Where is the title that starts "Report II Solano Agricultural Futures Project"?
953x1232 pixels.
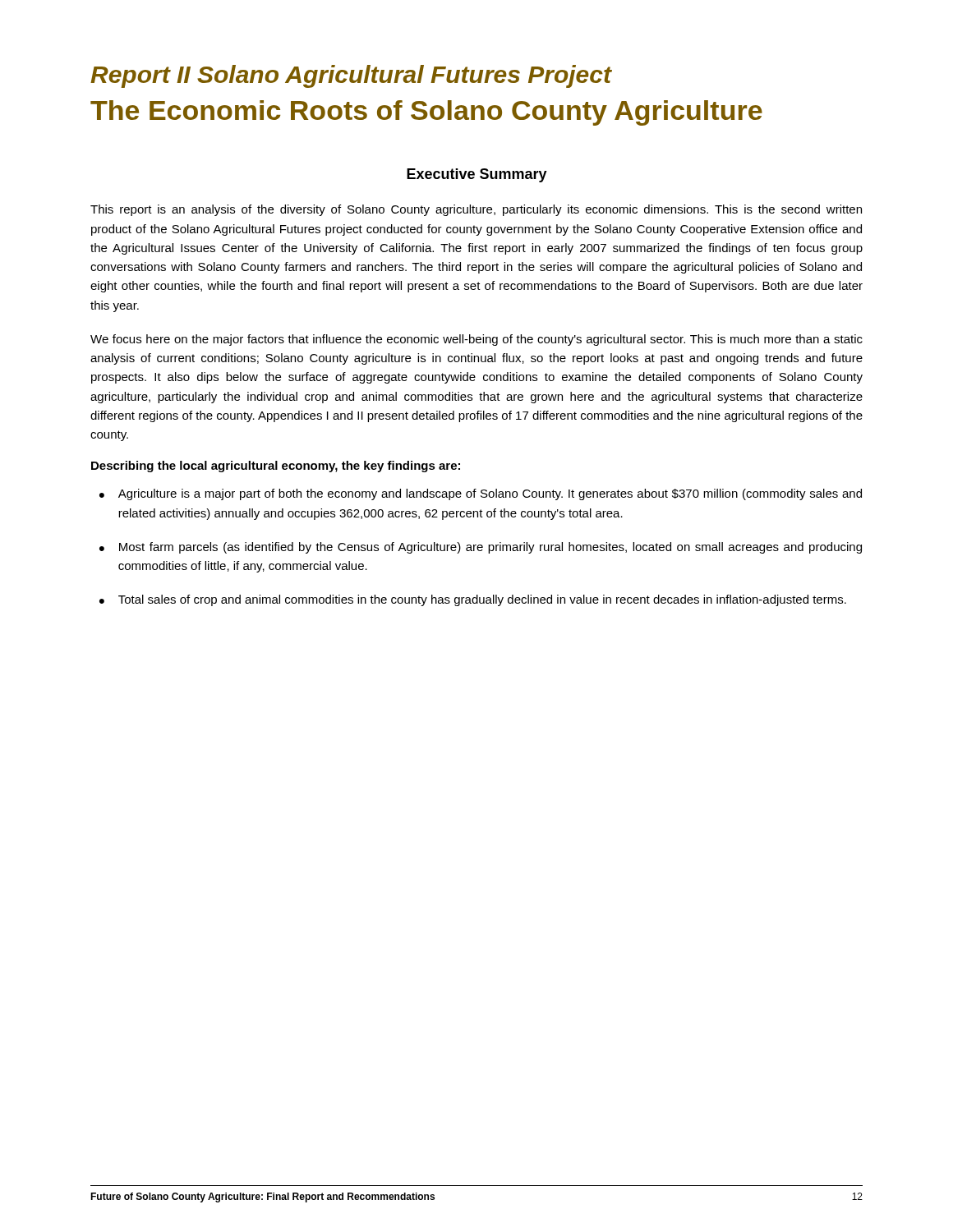[476, 93]
